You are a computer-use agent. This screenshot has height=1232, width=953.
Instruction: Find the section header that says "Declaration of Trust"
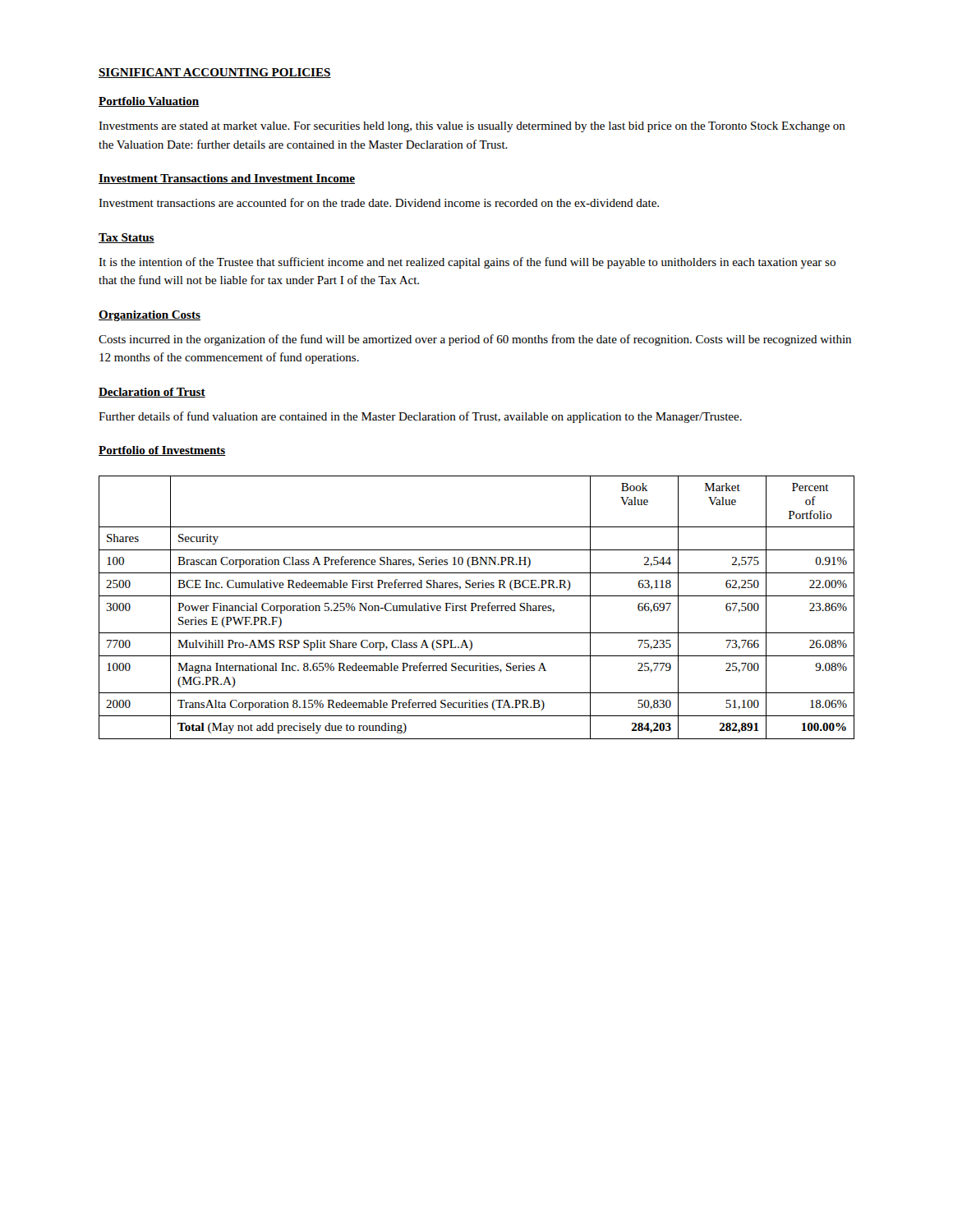pyautogui.click(x=152, y=391)
